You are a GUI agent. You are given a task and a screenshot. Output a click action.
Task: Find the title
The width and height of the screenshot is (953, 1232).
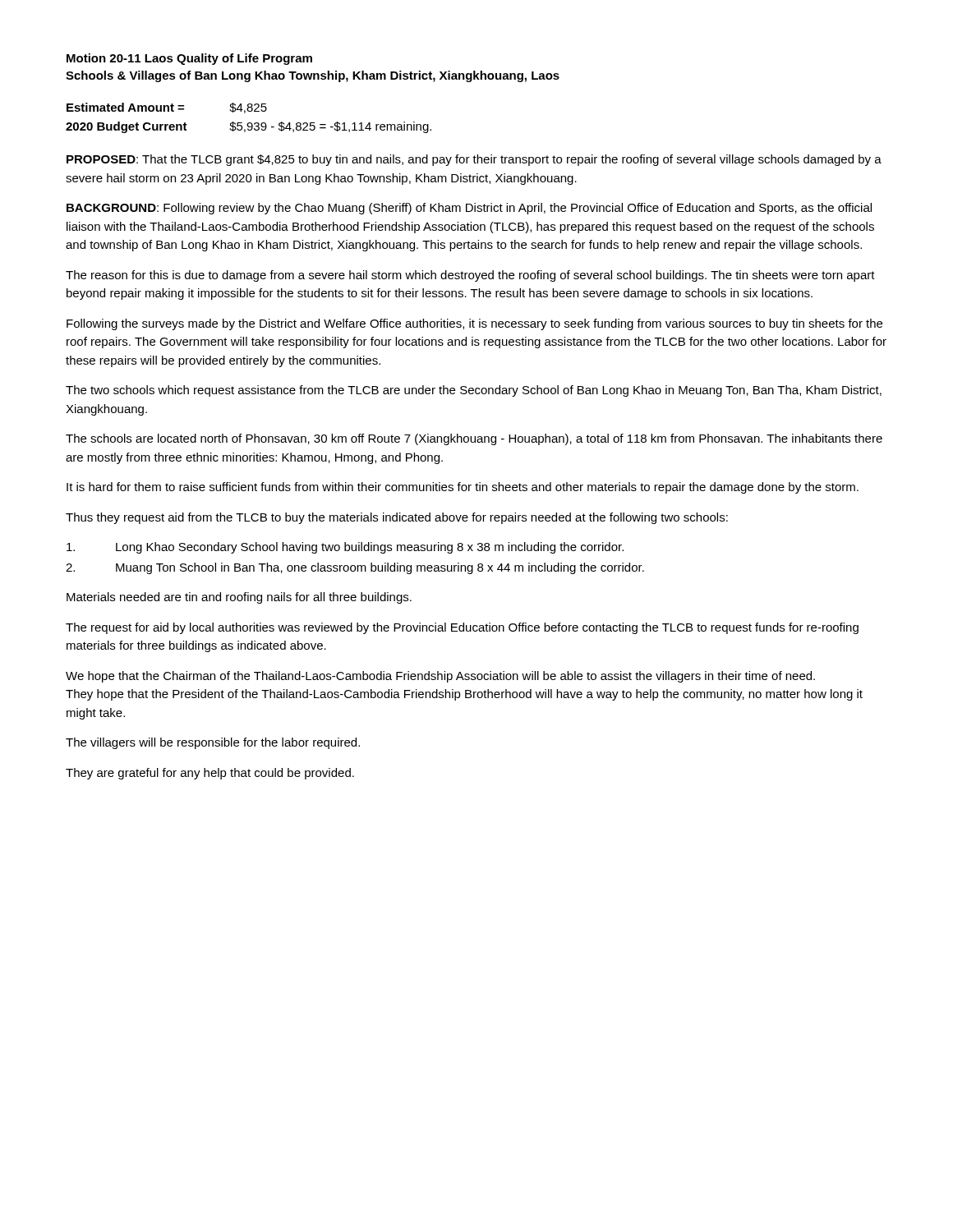click(x=313, y=67)
